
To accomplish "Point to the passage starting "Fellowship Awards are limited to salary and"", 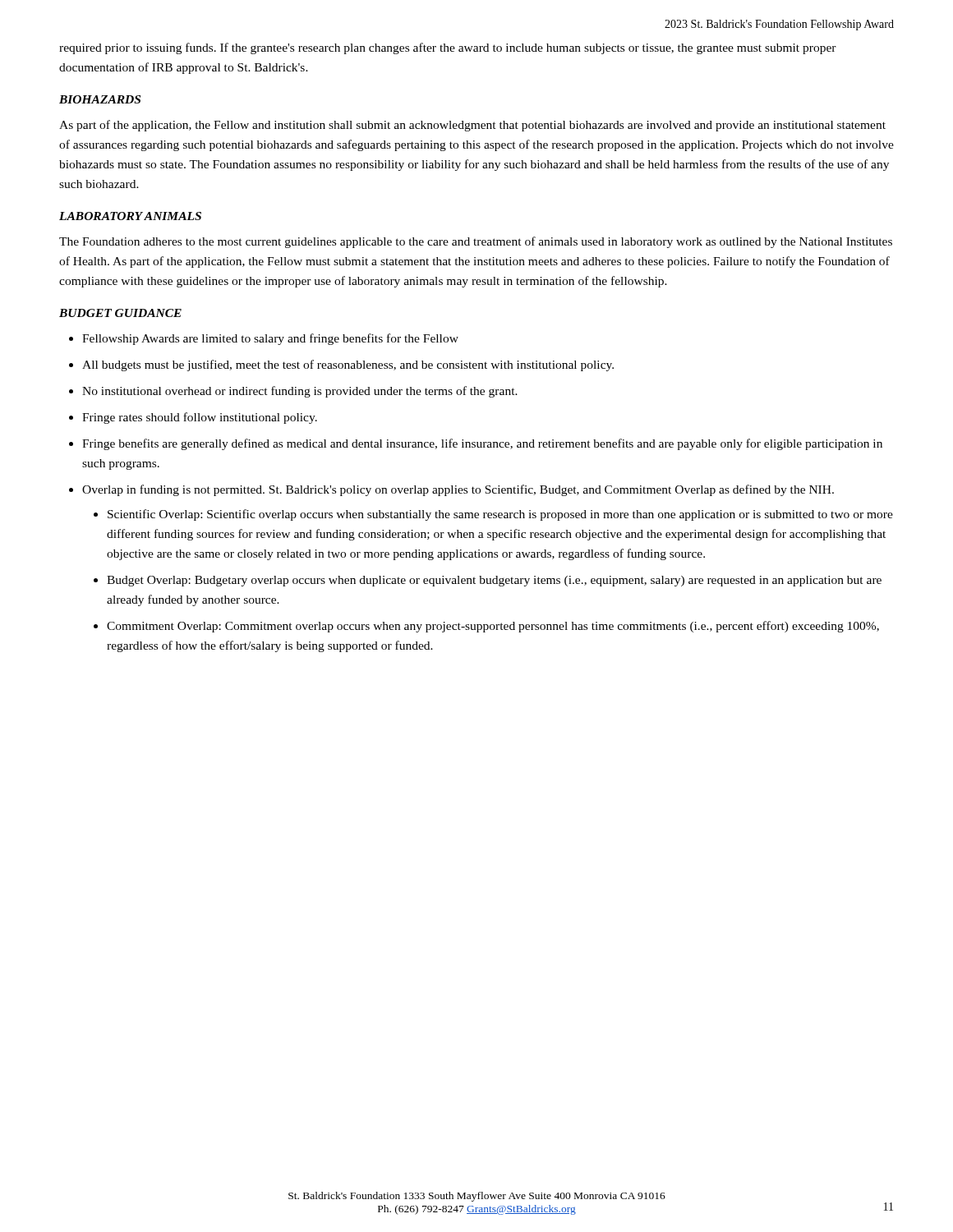I will 270,338.
